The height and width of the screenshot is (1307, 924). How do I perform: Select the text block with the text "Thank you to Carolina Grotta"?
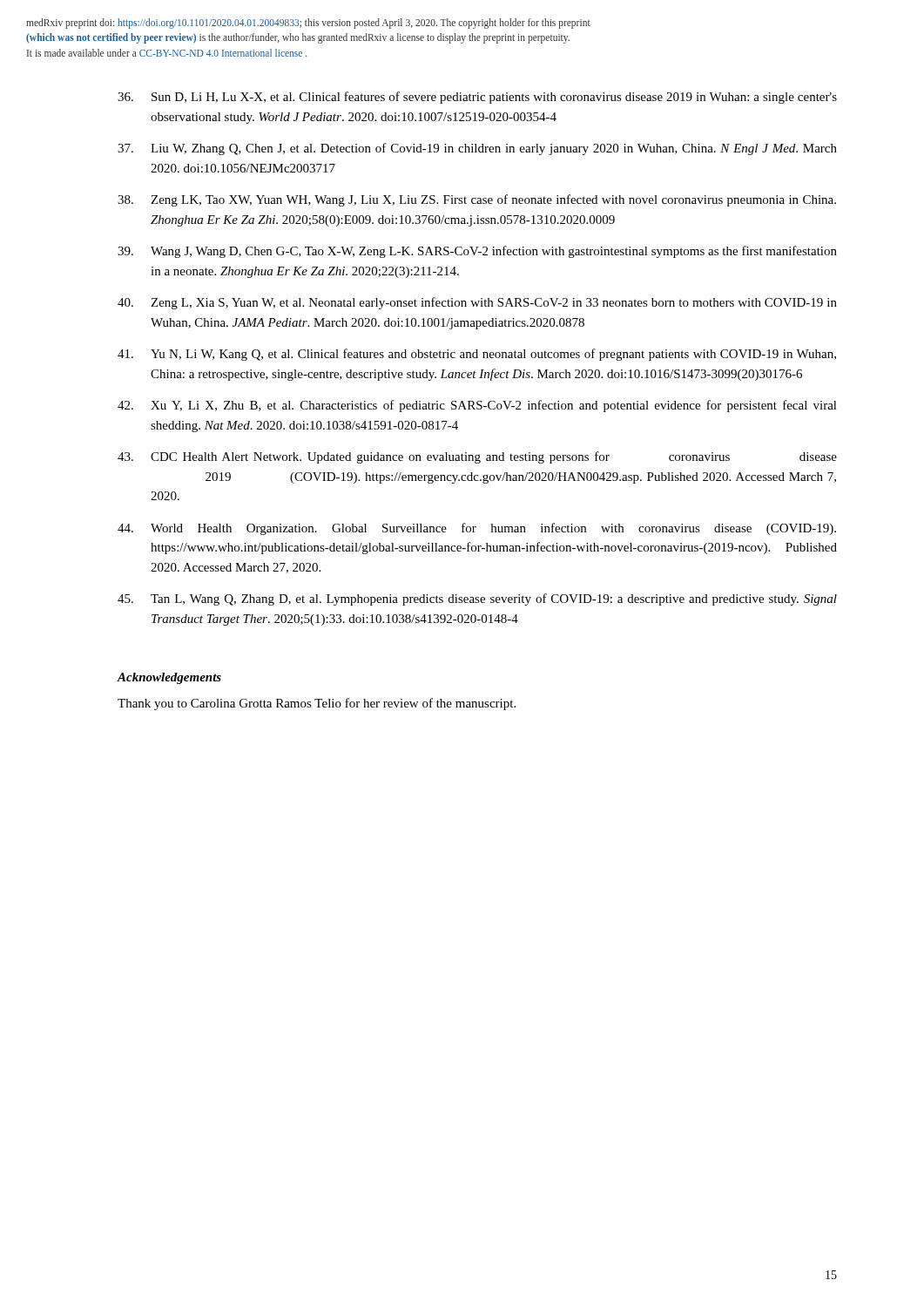317,703
